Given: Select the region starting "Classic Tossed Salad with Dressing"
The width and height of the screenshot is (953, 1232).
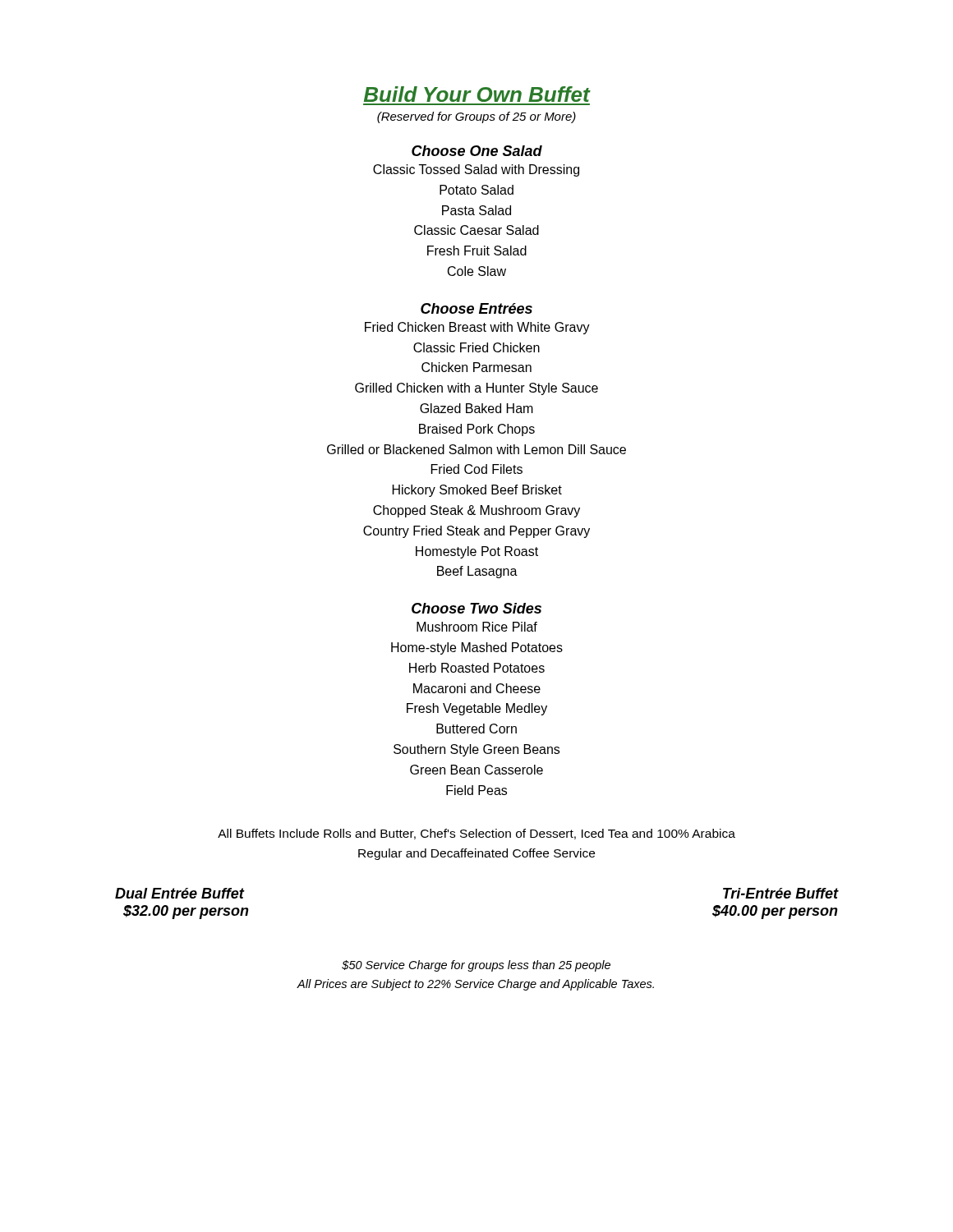Looking at the screenshot, I should pyautogui.click(x=476, y=170).
